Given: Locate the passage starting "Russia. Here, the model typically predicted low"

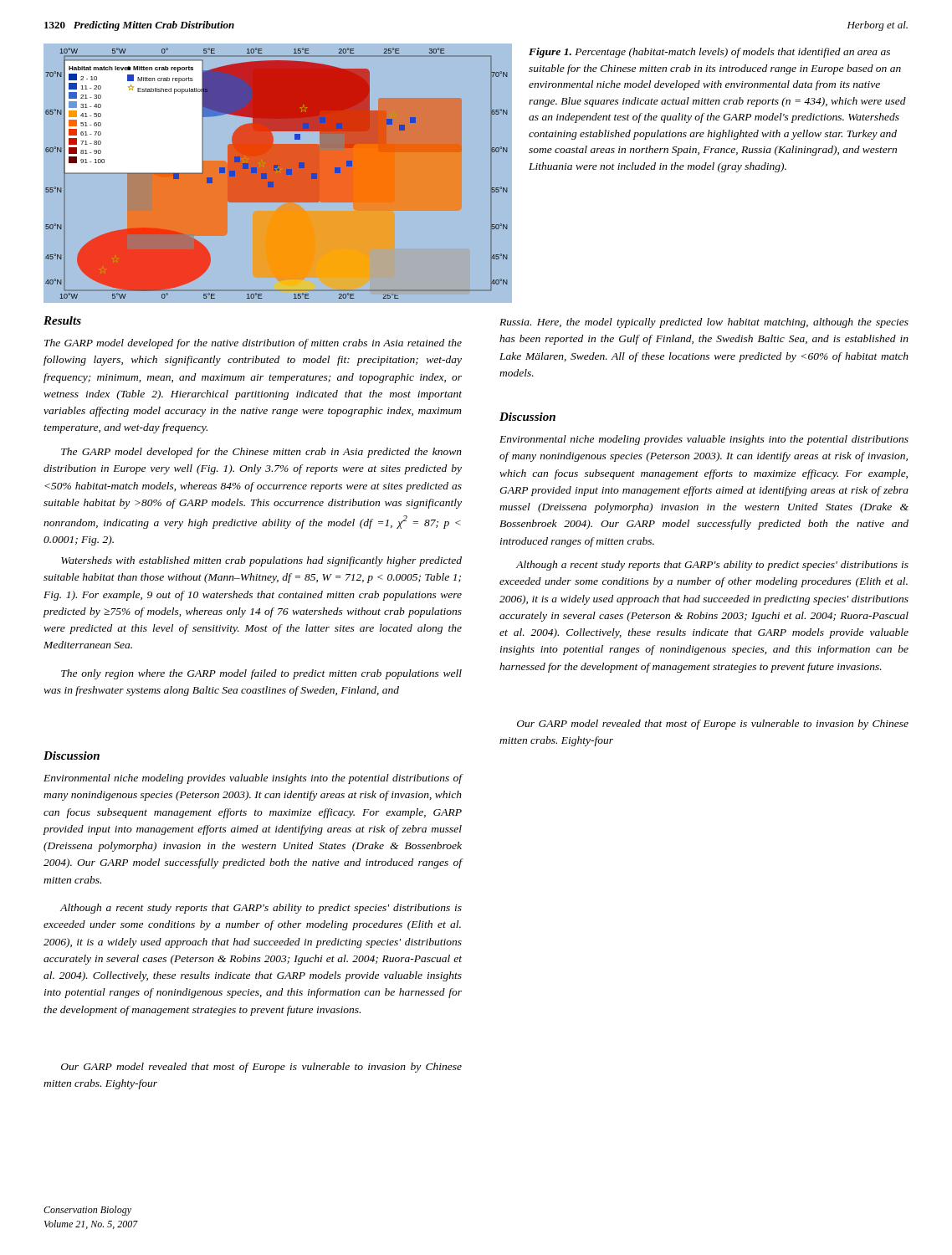Looking at the screenshot, I should (x=704, y=348).
